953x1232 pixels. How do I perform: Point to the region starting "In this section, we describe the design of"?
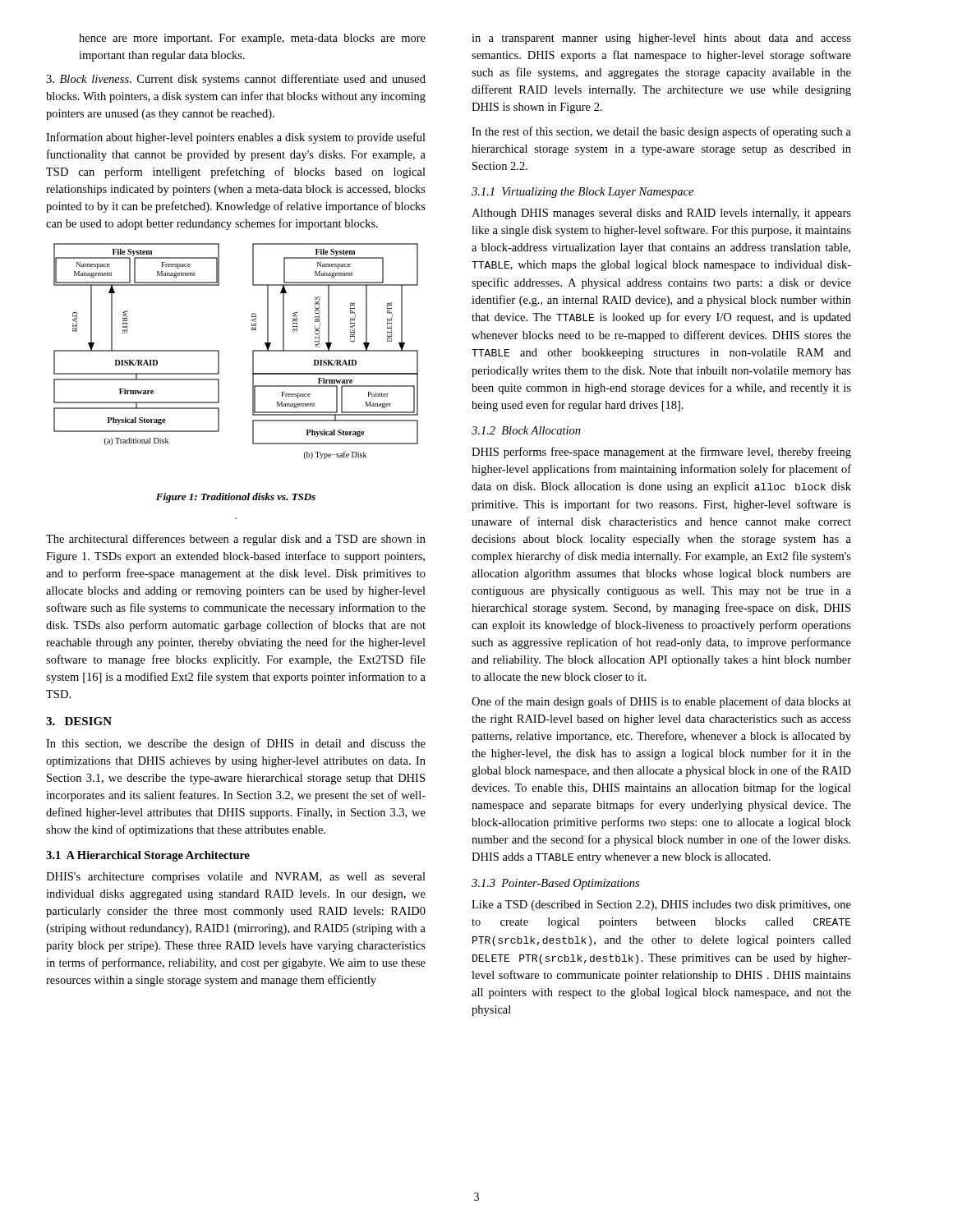[x=236, y=786]
